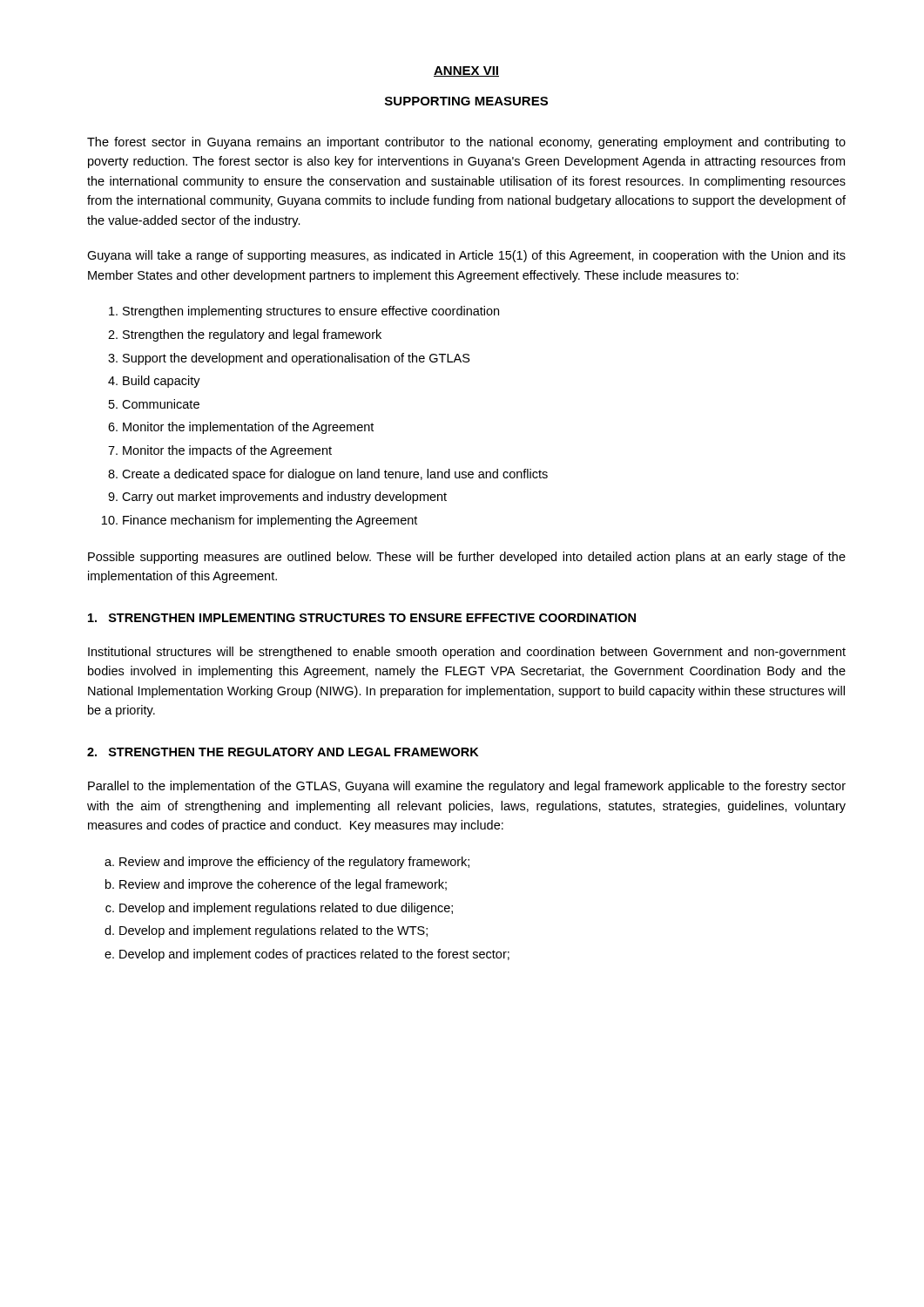Find the block on this page that starts "Develop and implement regulations related to due"

coord(286,909)
